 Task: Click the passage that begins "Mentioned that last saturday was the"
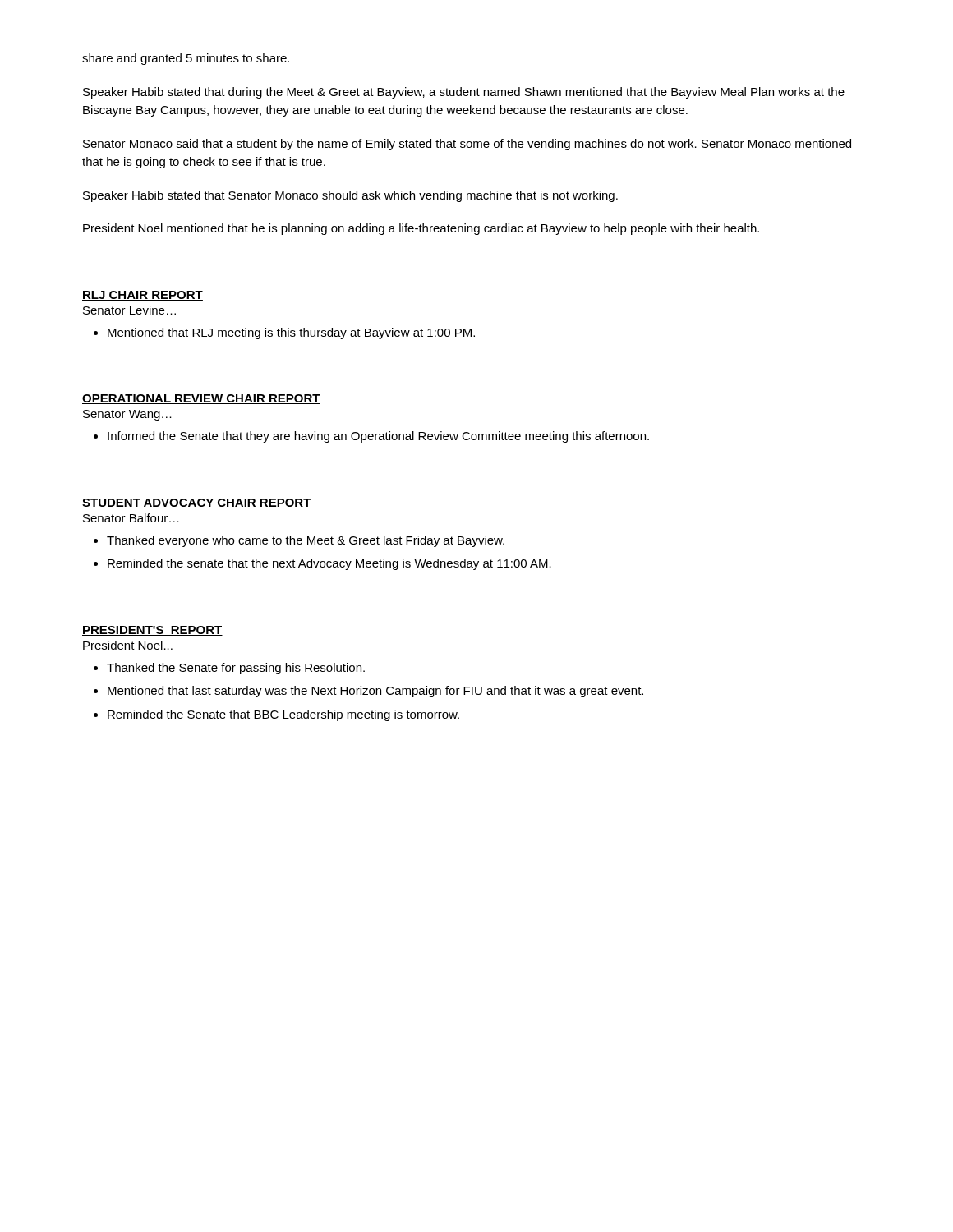click(x=376, y=690)
